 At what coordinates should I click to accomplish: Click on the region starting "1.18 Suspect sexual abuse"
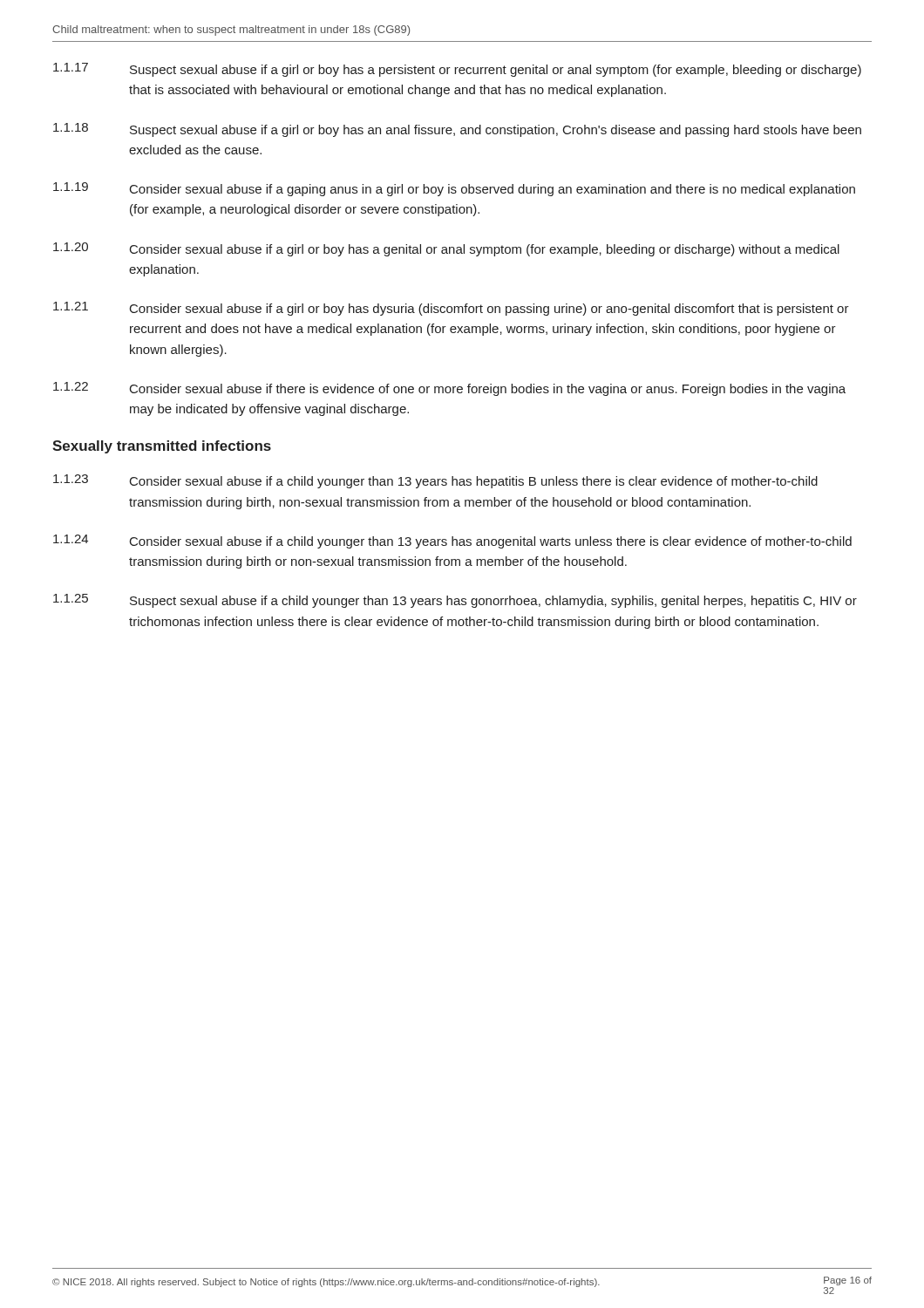462,139
